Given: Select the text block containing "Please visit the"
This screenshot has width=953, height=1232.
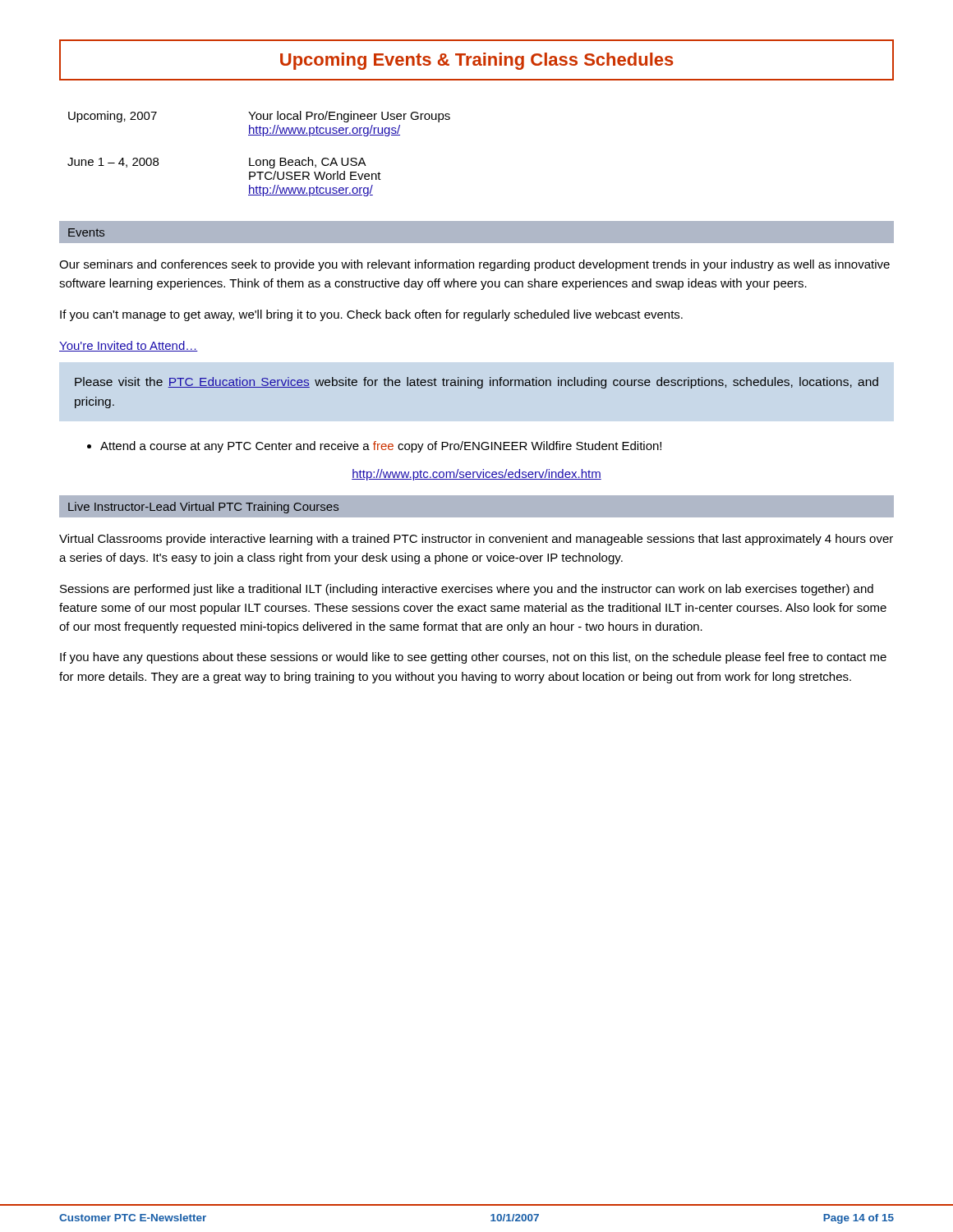Looking at the screenshot, I should coord(476,391).
